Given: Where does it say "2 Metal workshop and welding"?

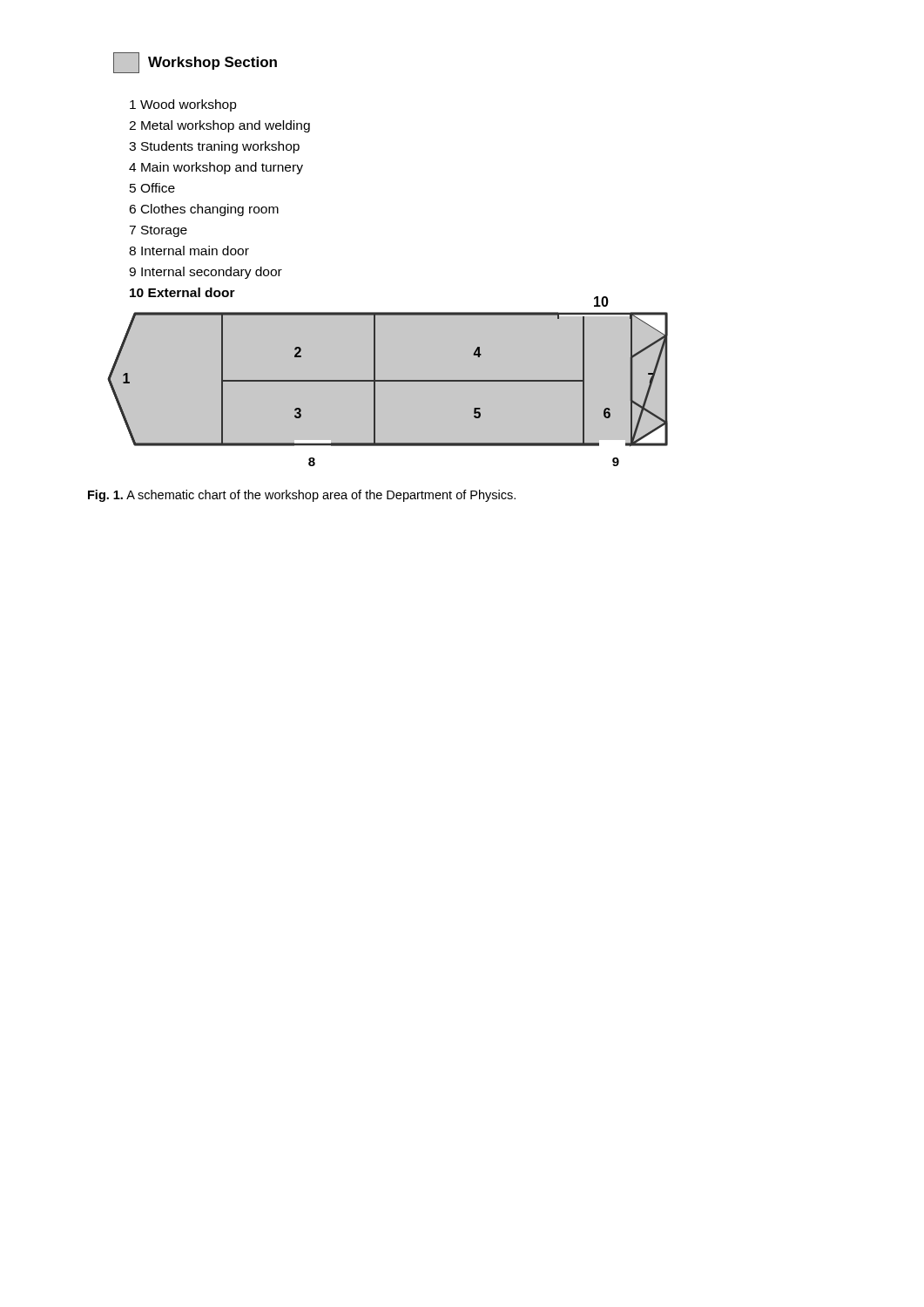Looking at the screenshot, I should 220,125.
